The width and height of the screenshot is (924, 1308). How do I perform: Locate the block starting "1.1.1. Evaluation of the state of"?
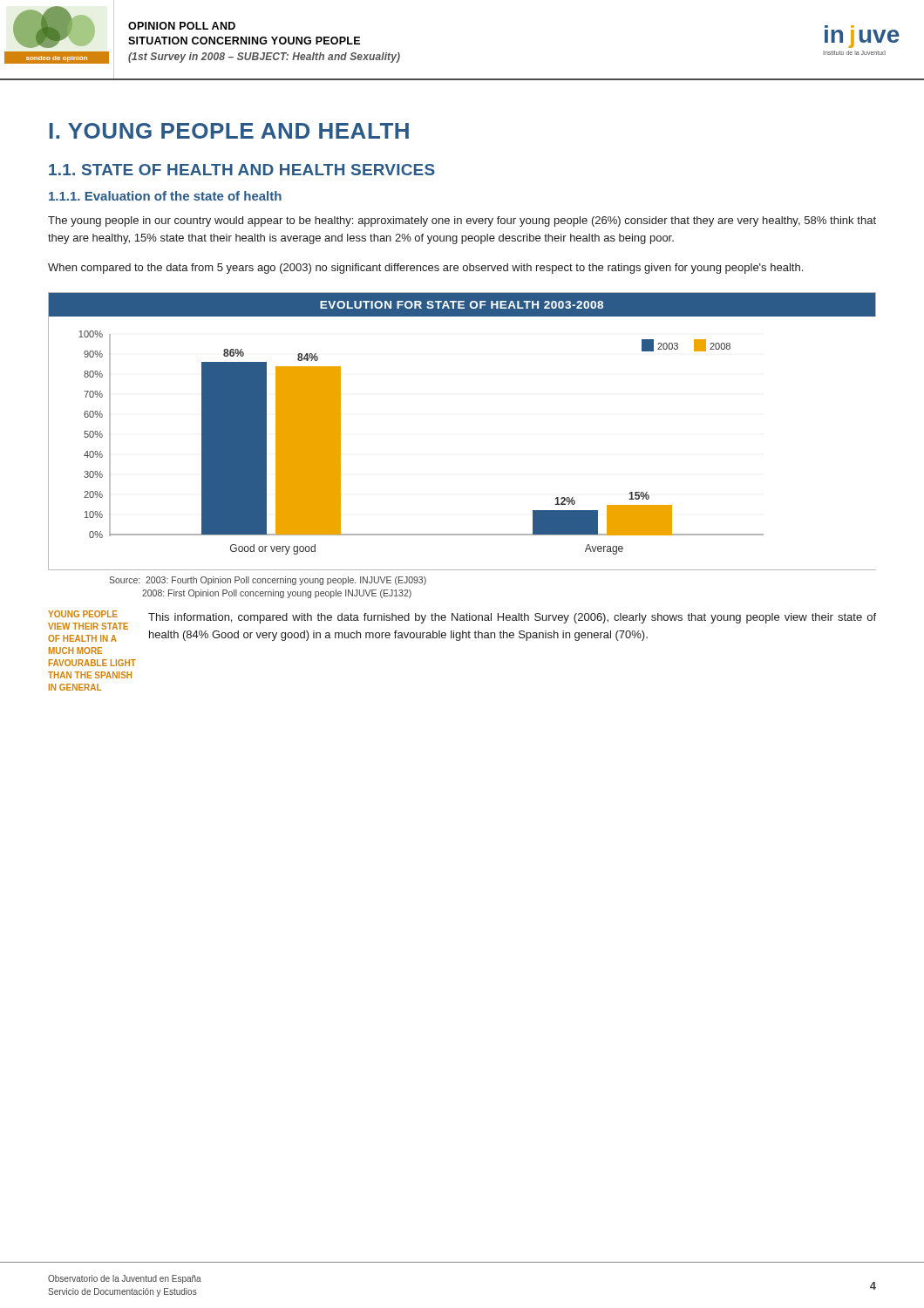(165, 196)
